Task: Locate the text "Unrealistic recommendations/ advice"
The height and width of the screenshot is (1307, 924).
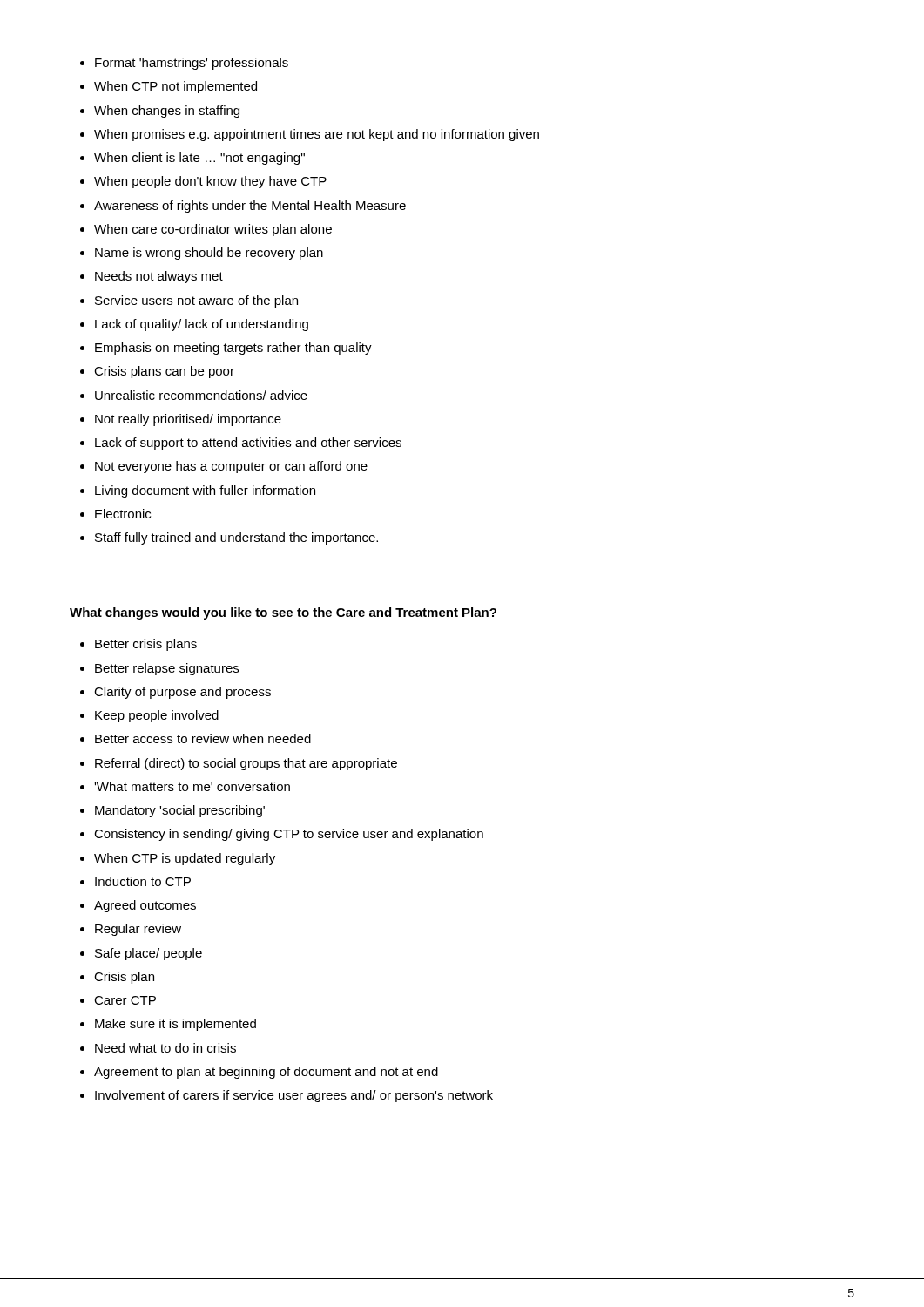Action: pyautogui.click(x=201, y=395)
